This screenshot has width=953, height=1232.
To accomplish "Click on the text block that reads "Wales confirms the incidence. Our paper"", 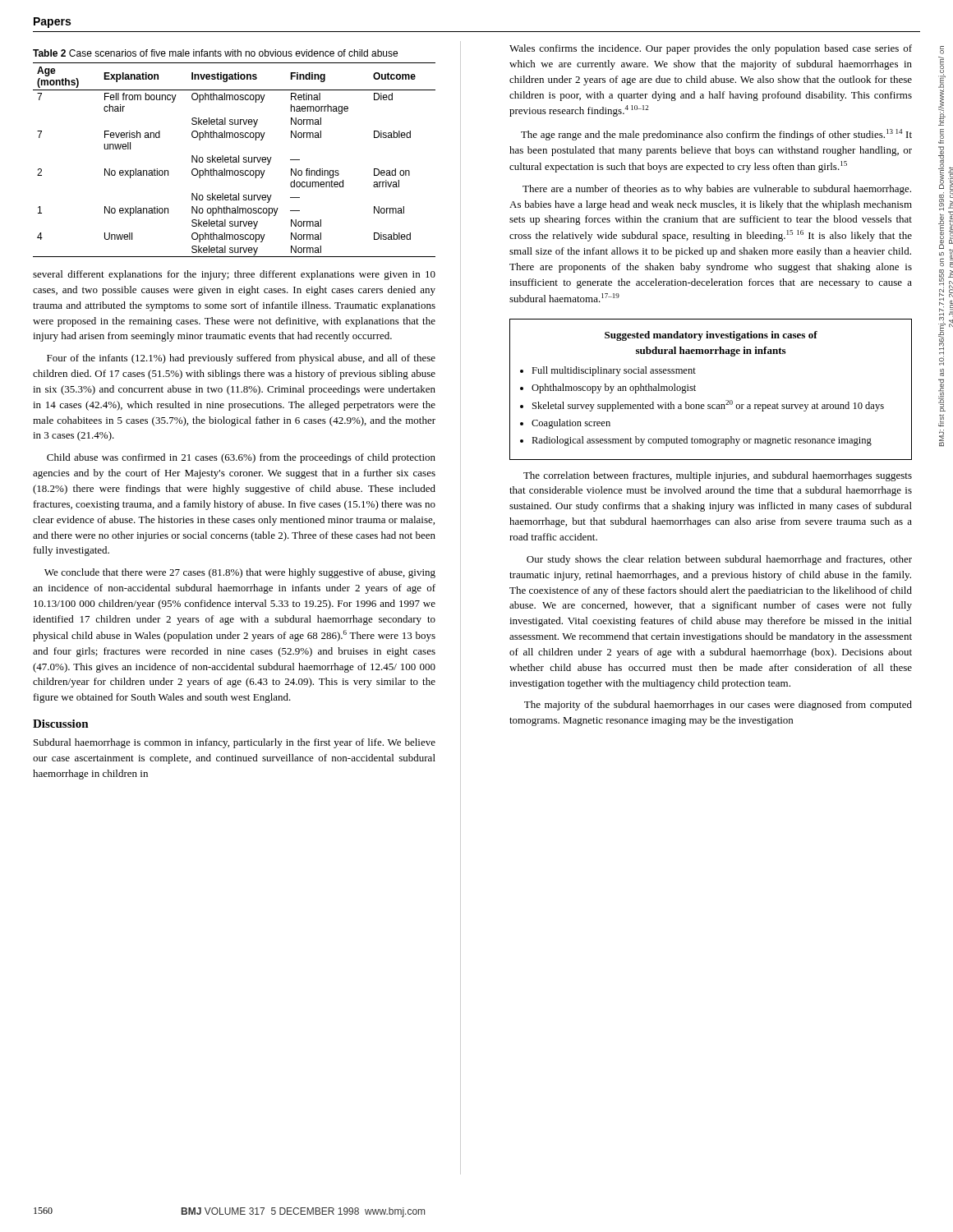I will tap(711, 80).
